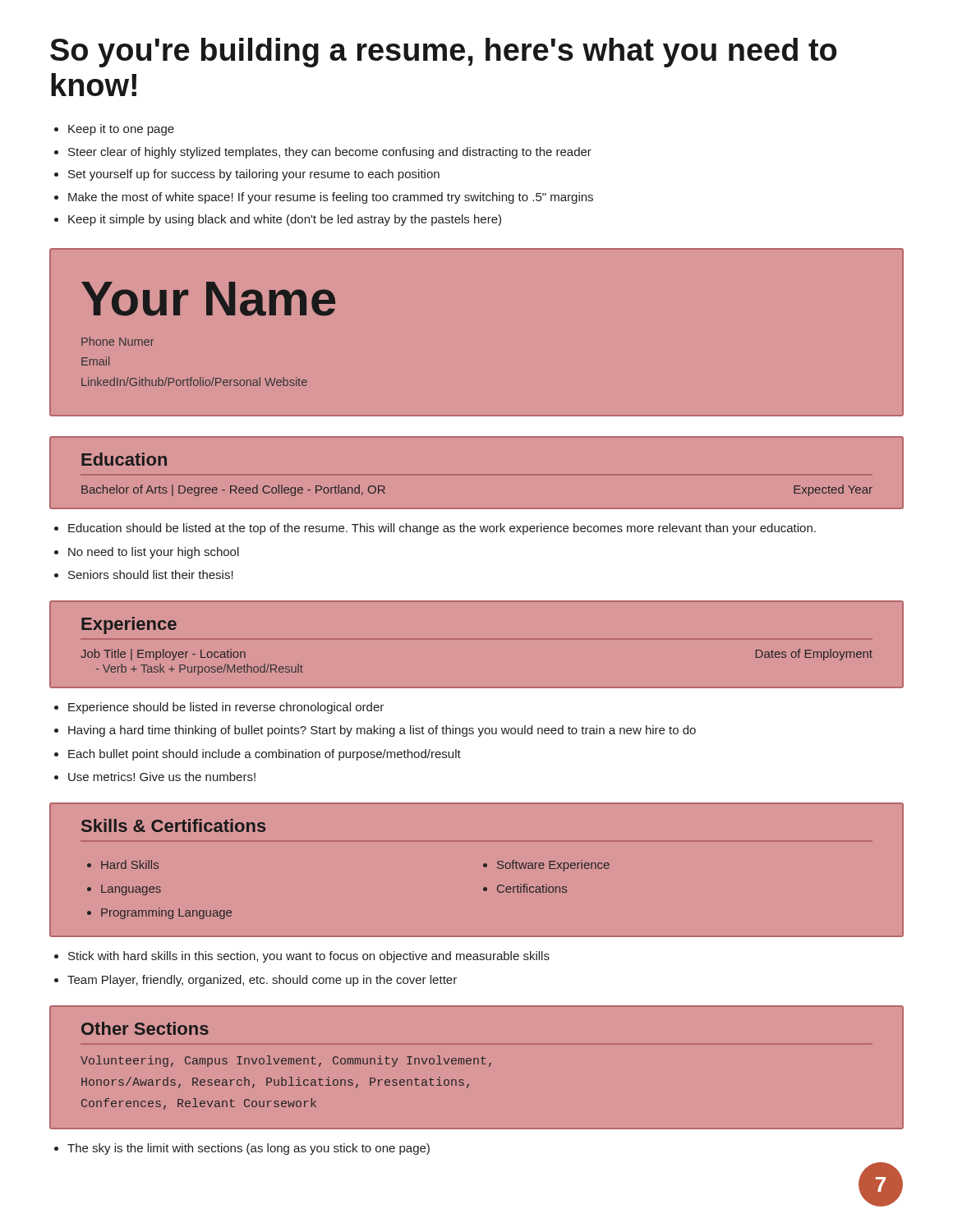Screen dimensions: 1232x953
Task: Where is the passage that starts "Make the most of white space!"?
Action: tap(331, 196)
